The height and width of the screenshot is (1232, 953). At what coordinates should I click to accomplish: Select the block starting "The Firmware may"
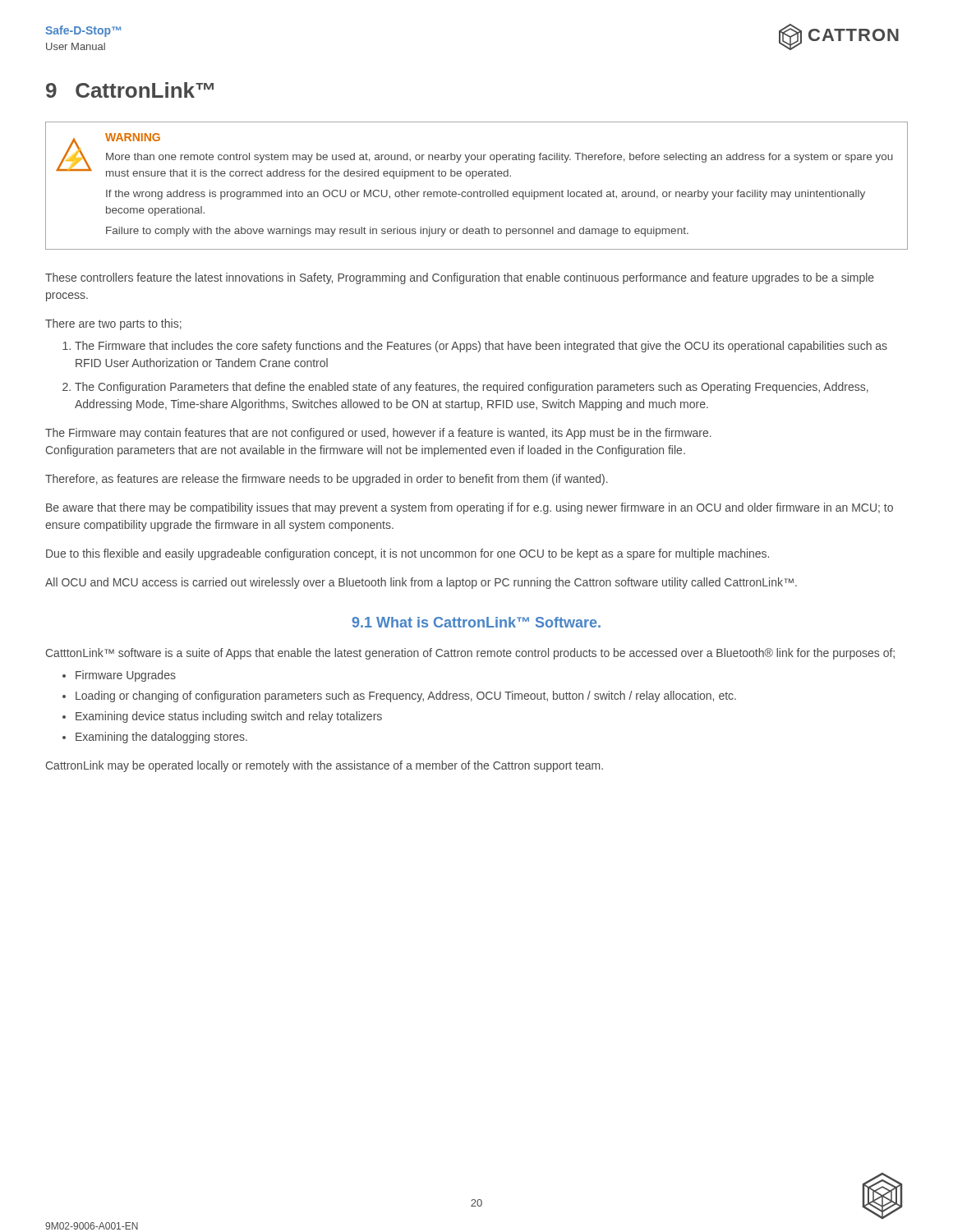click(x=379, y=441)
